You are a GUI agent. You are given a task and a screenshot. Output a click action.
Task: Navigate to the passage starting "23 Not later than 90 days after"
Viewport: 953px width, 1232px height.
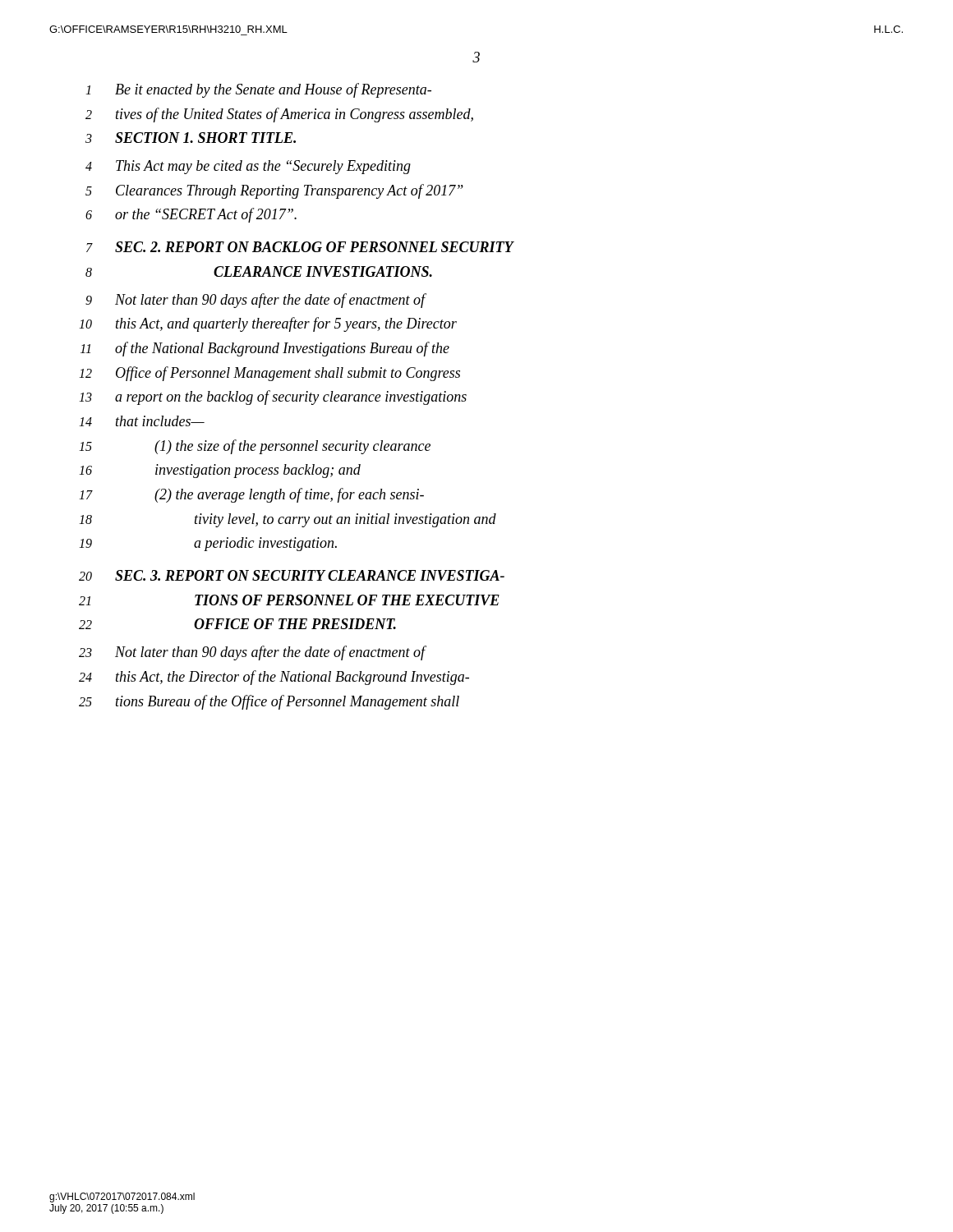(x=253, y=653)
